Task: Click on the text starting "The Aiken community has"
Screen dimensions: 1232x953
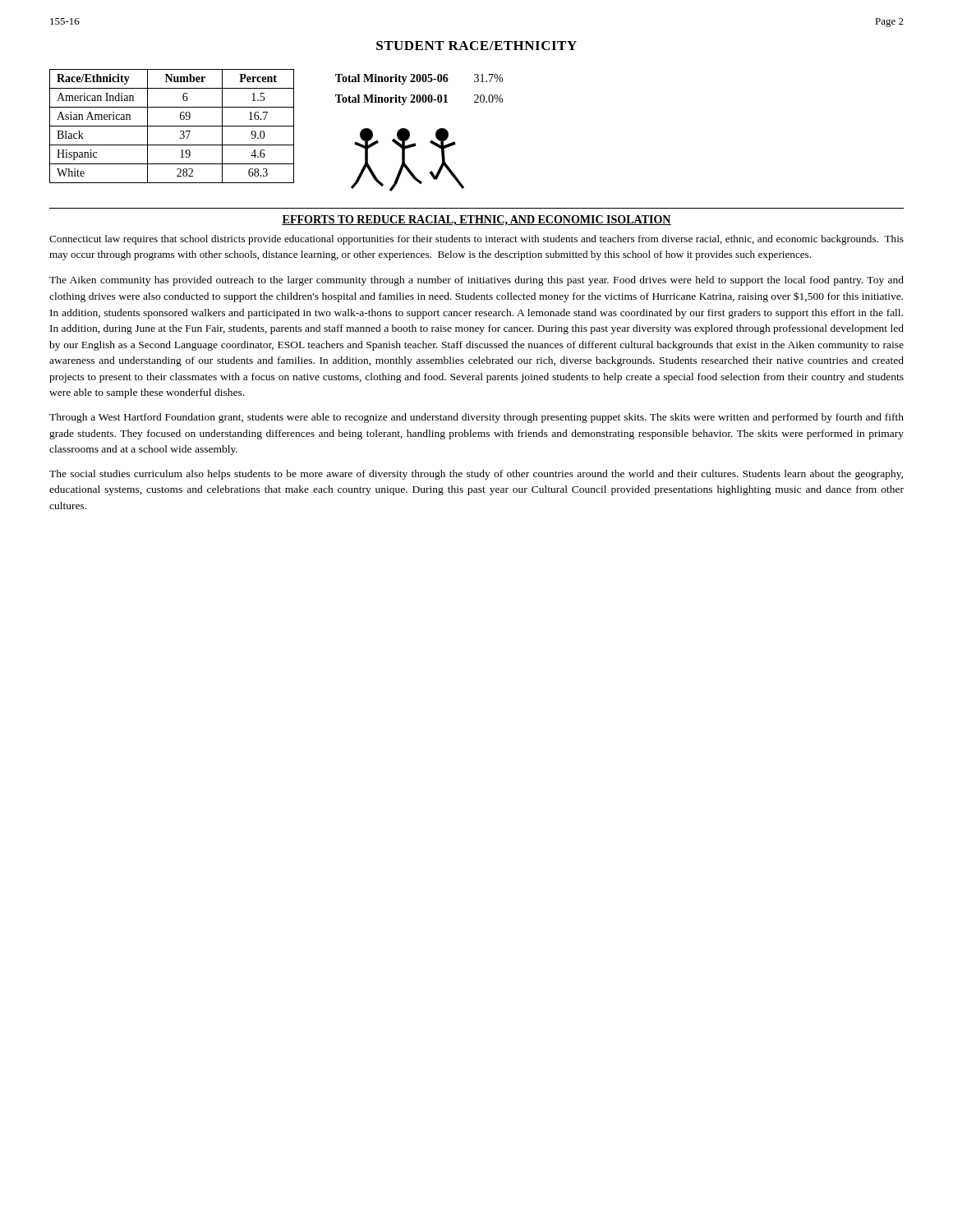Action: (x=476, y=336)
